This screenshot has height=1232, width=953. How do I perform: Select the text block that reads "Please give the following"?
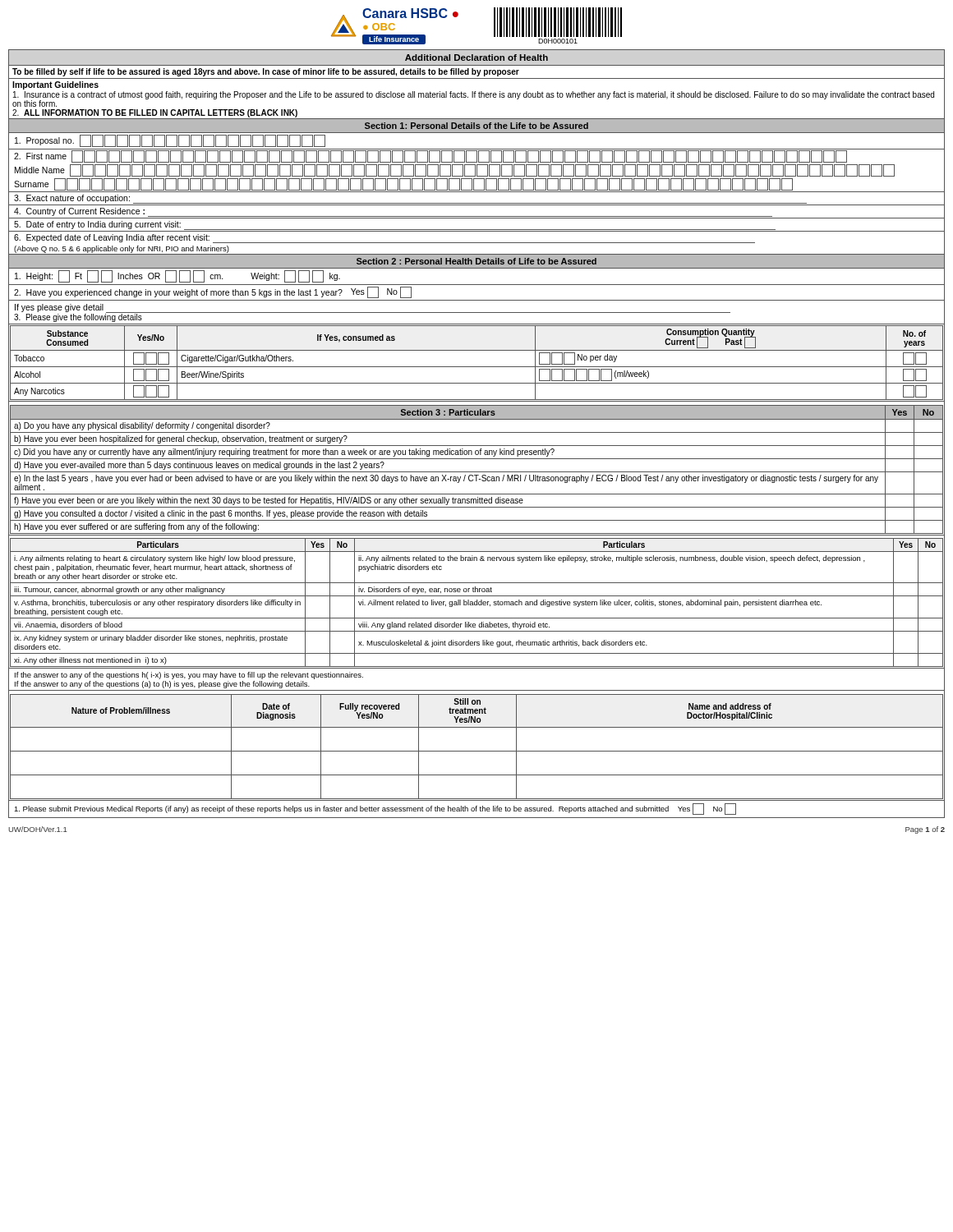point(78,318)
